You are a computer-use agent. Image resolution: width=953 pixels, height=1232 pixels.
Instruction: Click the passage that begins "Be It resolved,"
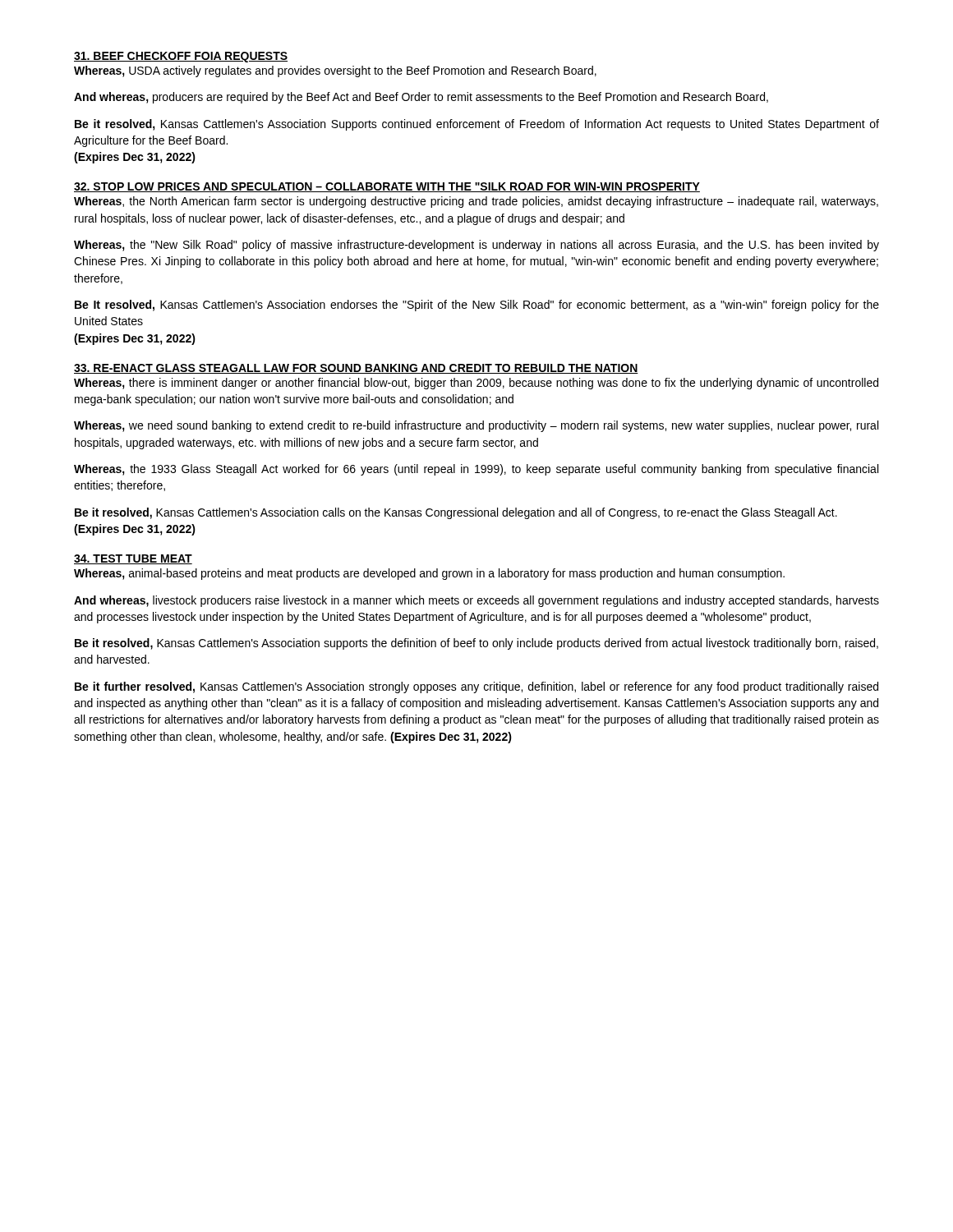(477, 306)
